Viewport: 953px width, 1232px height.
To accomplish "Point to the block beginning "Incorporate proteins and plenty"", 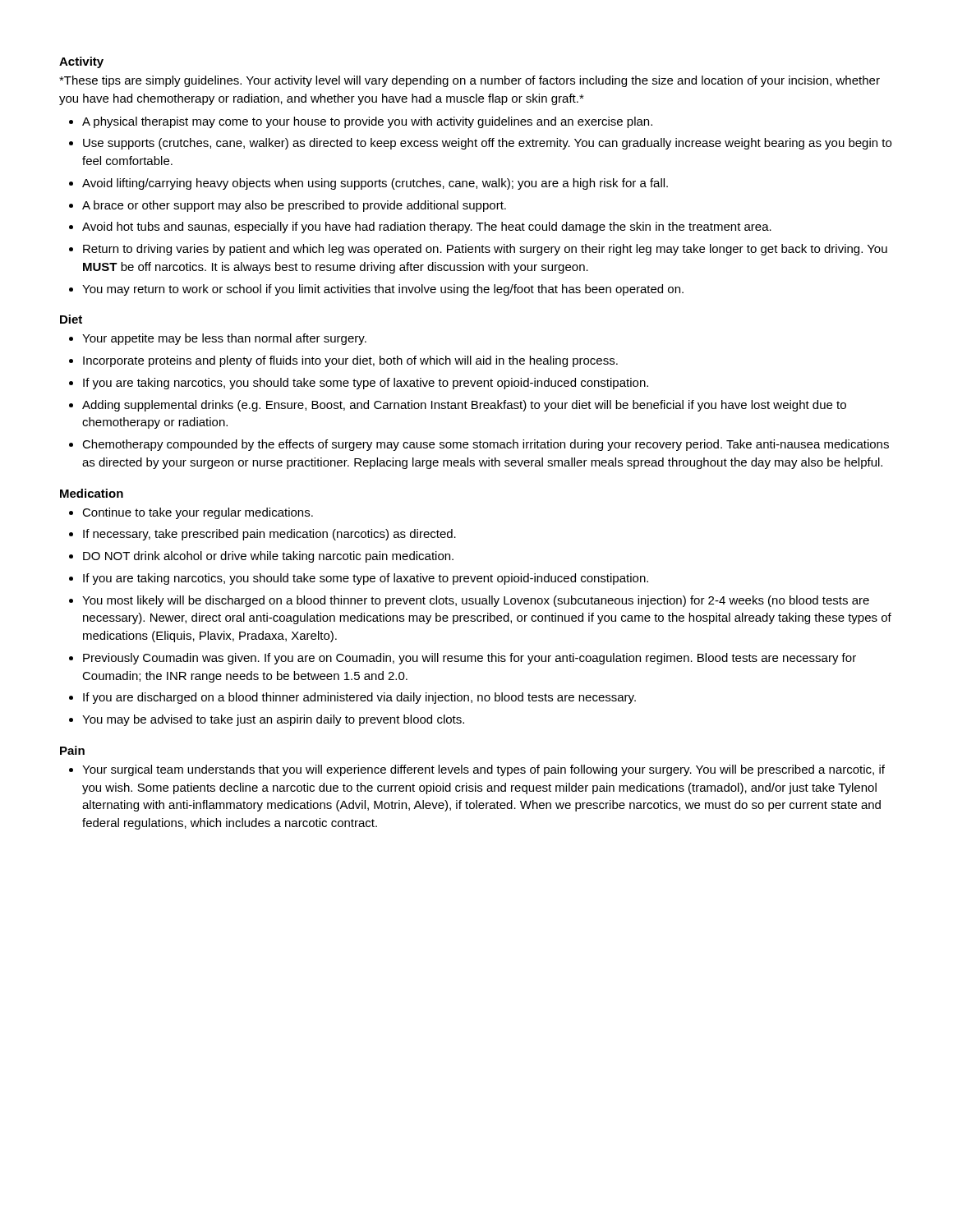I will (x=350, y=360).
